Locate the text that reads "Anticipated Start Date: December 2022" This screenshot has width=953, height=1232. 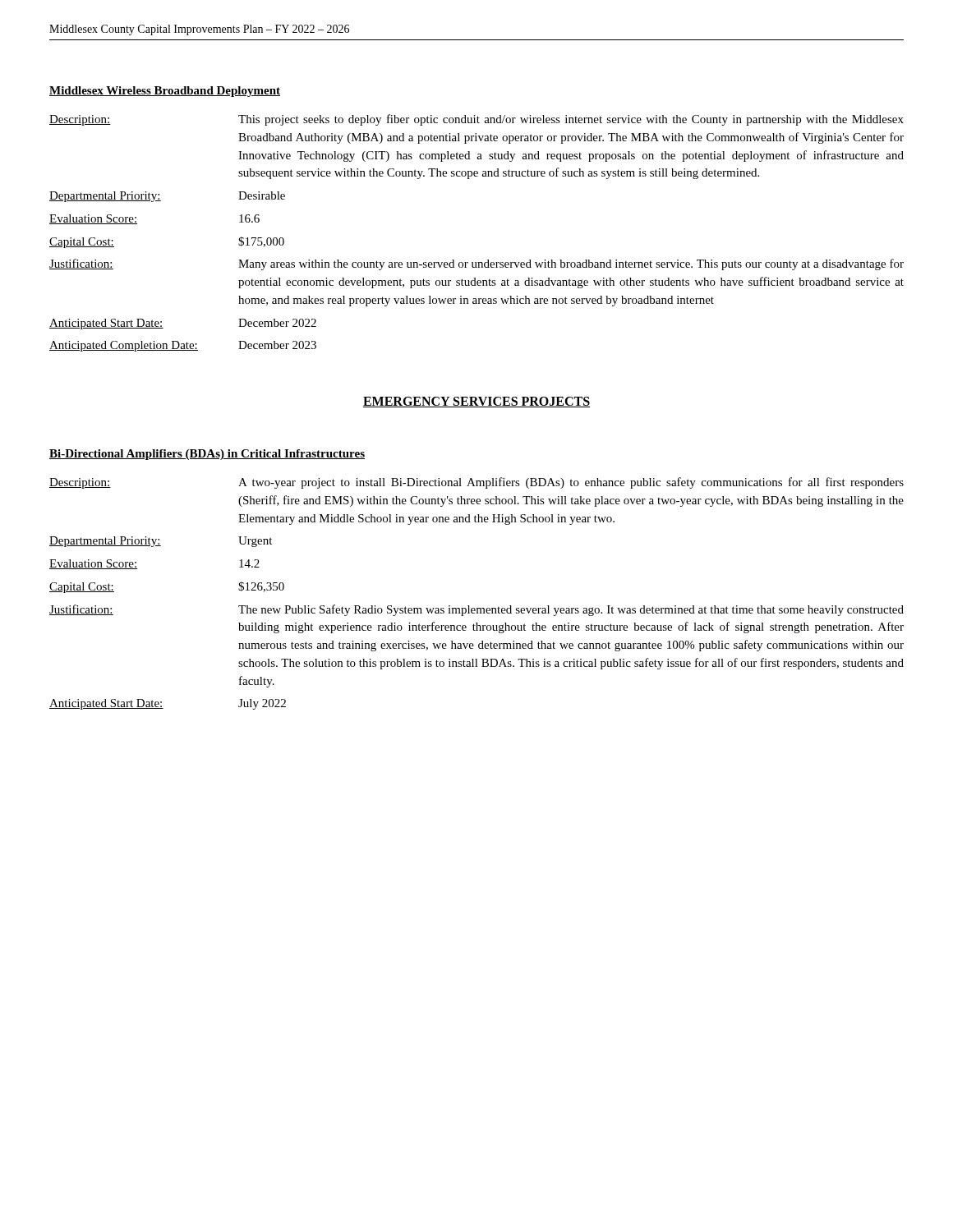click(x=122, y=324)
